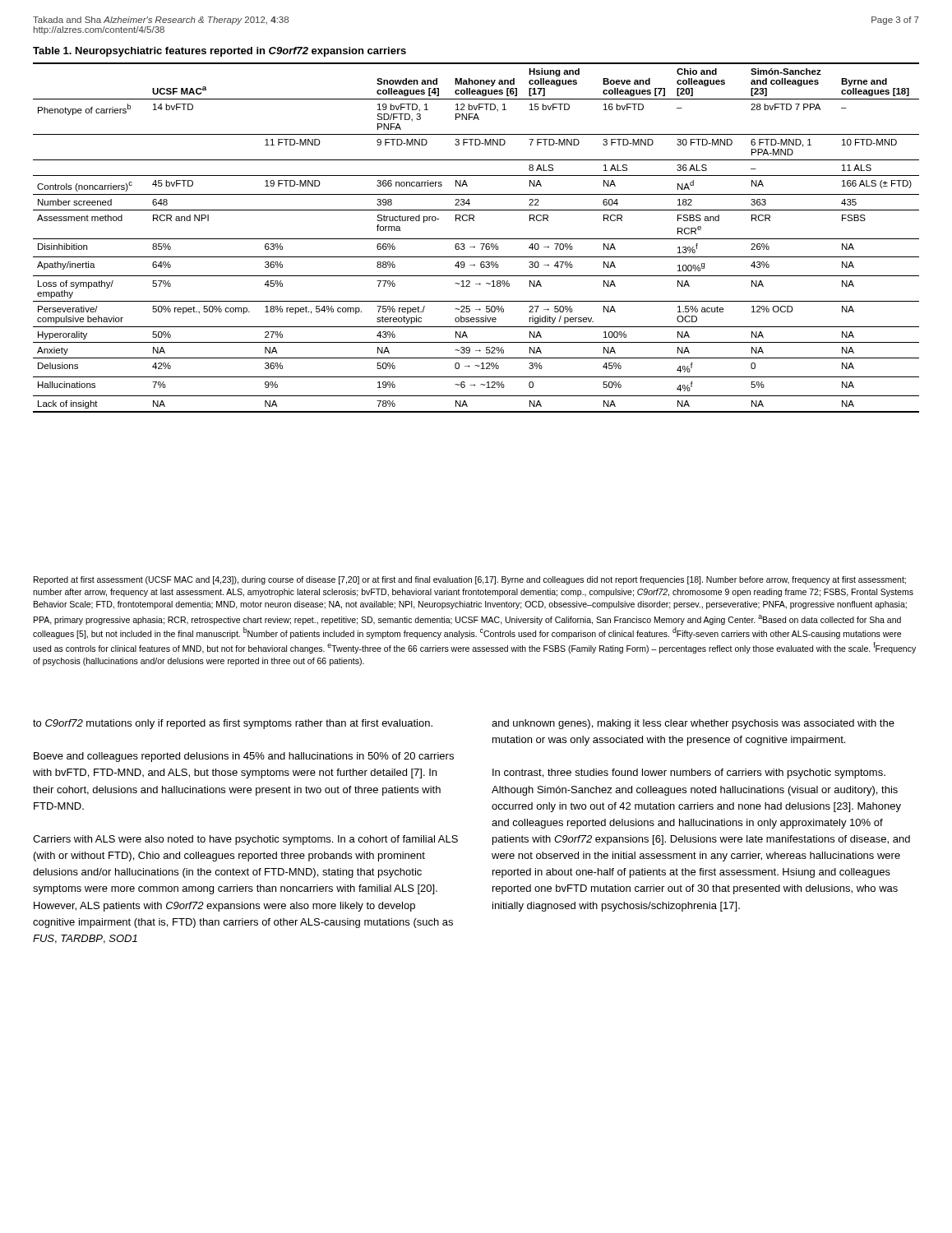Find the table that mentions "8 ALS"
952x1233 pixels.
point(476,238)
